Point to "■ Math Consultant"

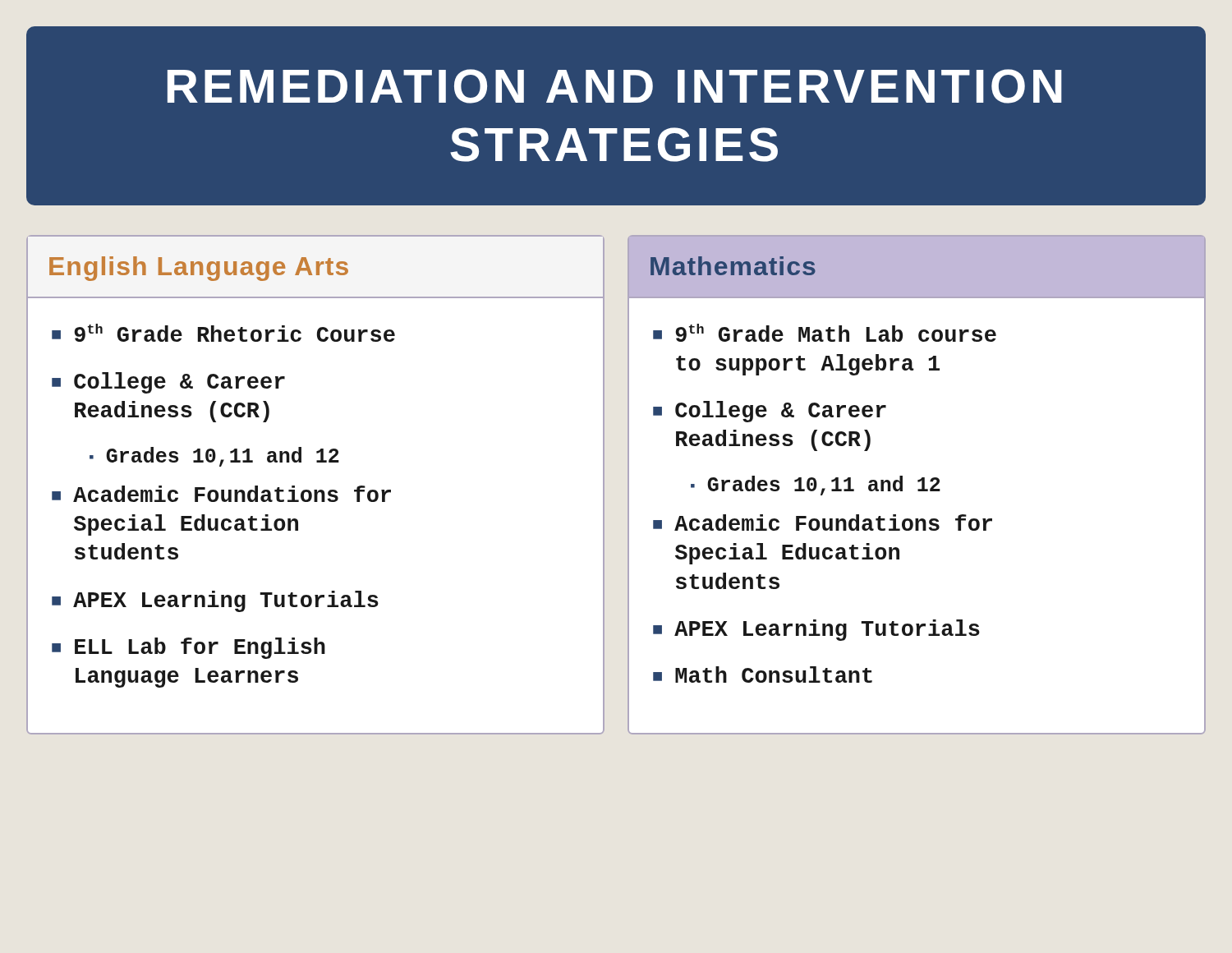763,674
